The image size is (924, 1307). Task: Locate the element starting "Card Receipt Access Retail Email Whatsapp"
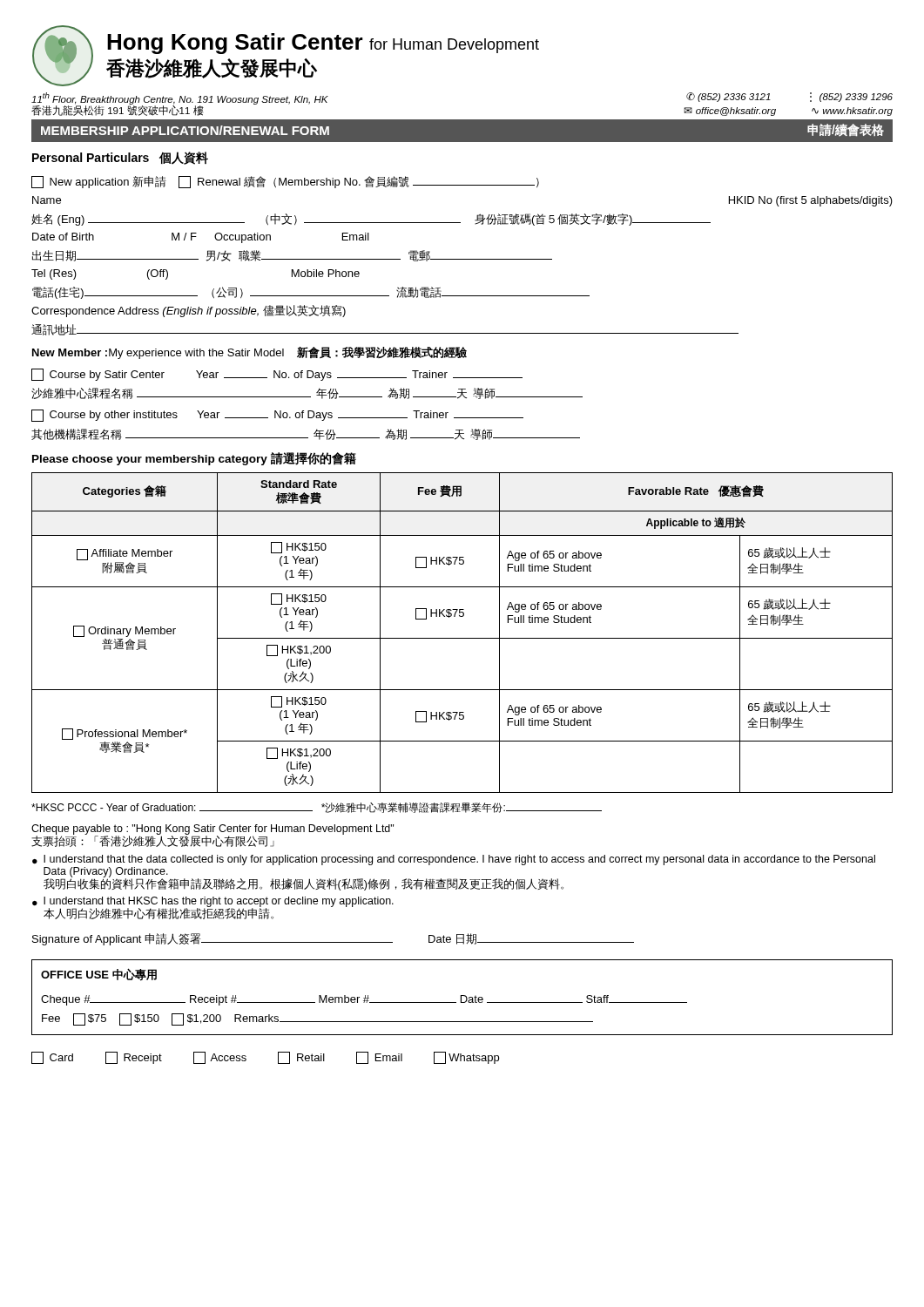pyautogui.click(x=266, y=1057)
